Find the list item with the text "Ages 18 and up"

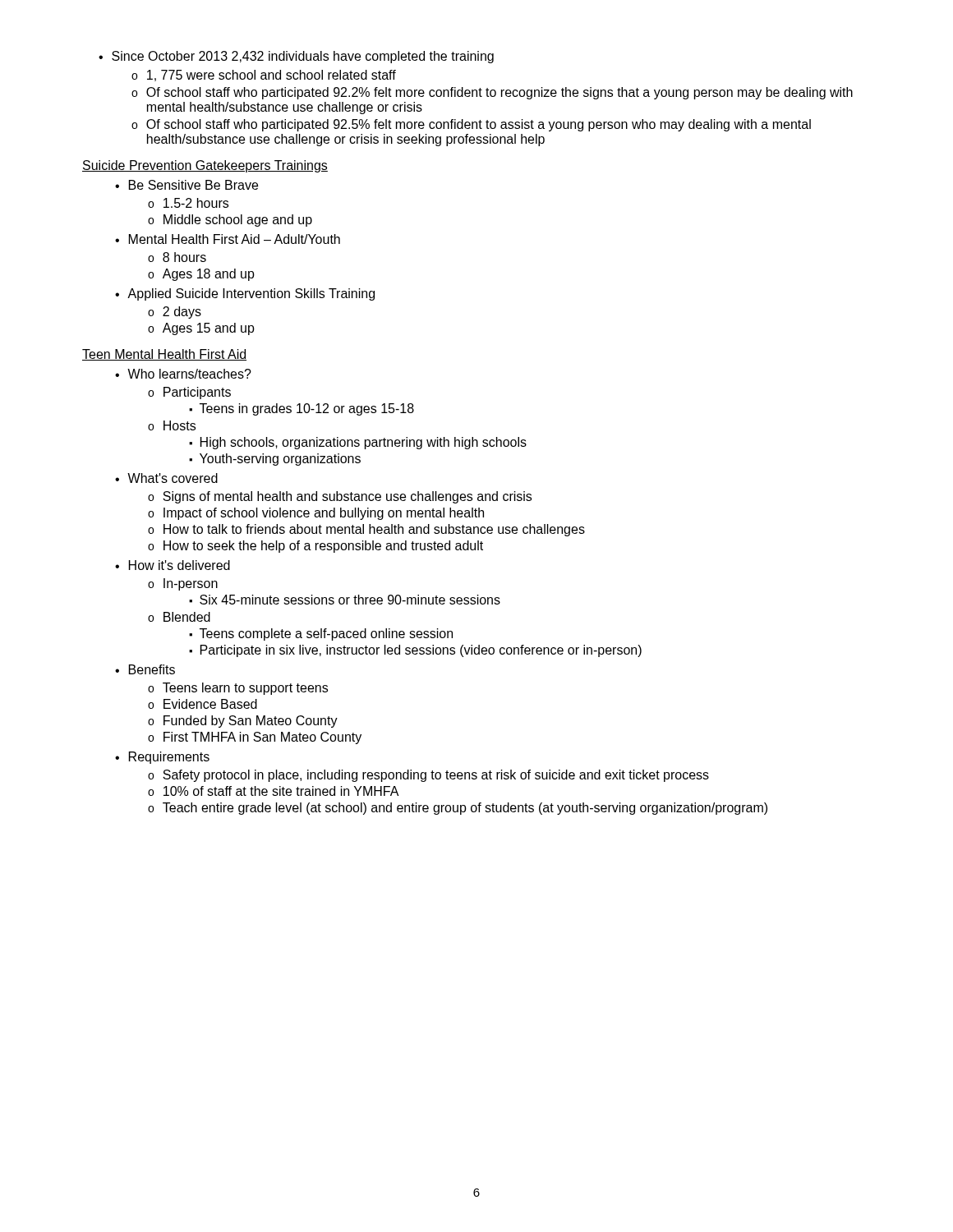tap(209, 274)
